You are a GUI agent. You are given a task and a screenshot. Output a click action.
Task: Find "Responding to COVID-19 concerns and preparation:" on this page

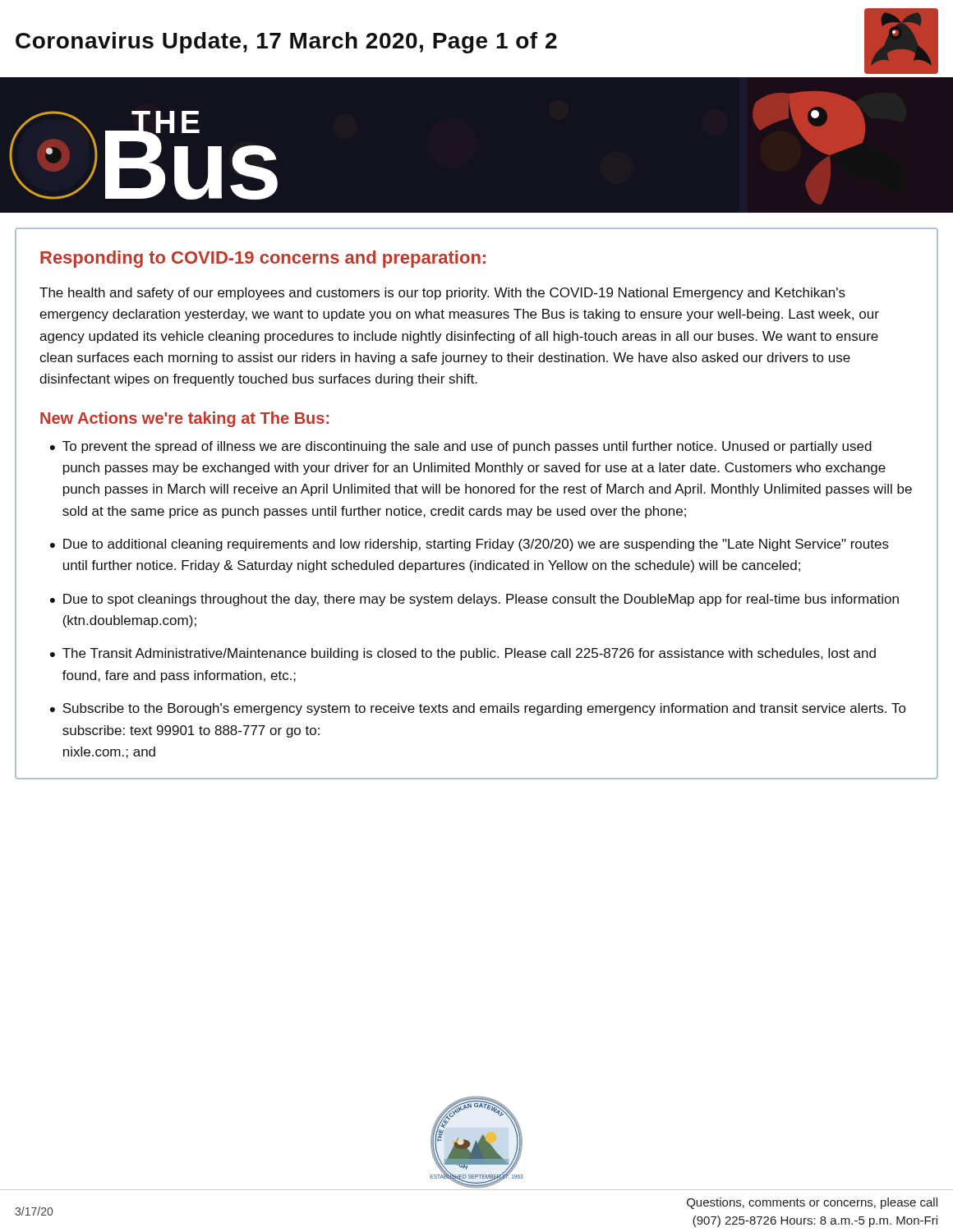[x=476, y=258]
